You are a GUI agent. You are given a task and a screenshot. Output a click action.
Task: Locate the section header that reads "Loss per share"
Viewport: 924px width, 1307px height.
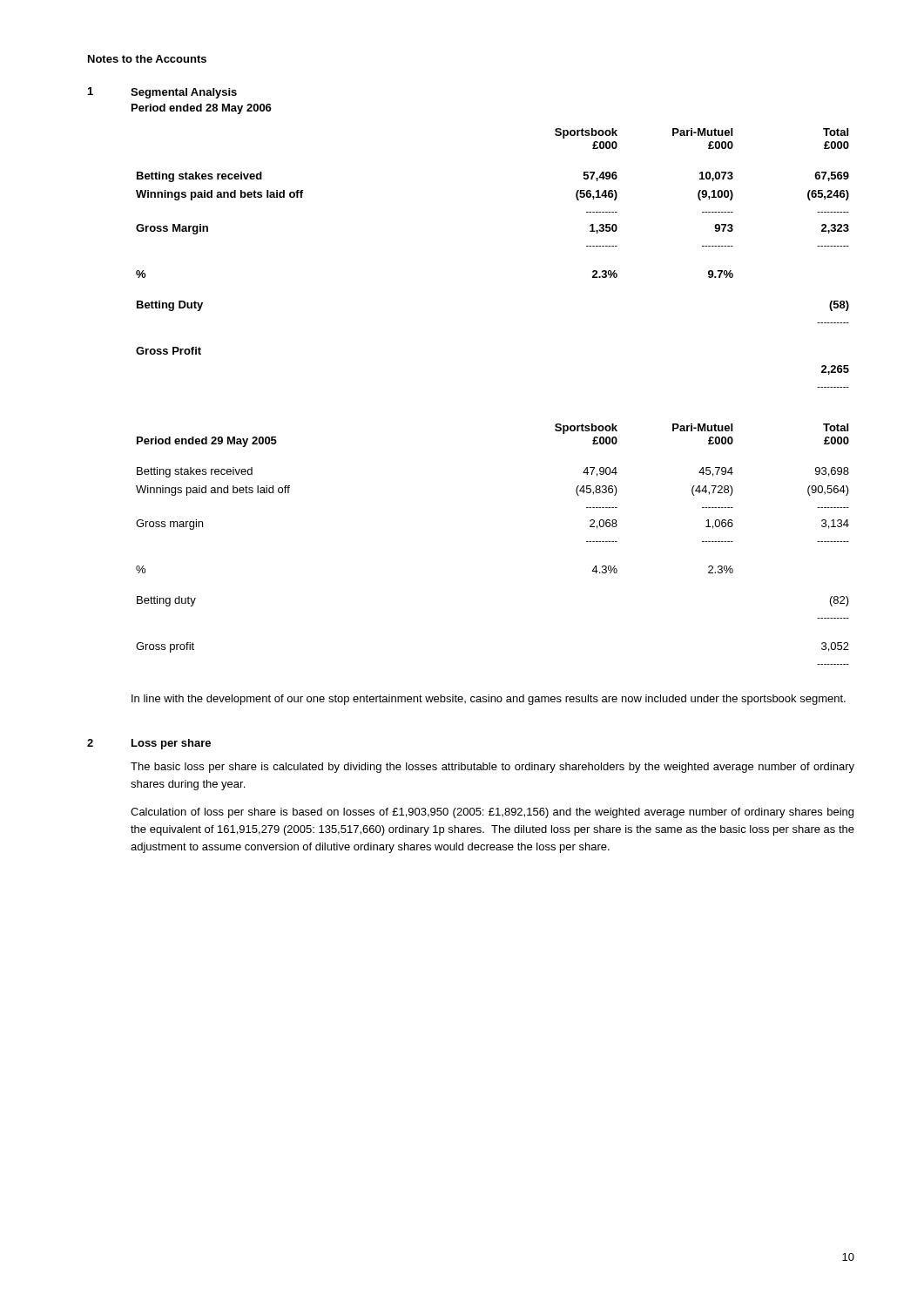pos(171,742)
